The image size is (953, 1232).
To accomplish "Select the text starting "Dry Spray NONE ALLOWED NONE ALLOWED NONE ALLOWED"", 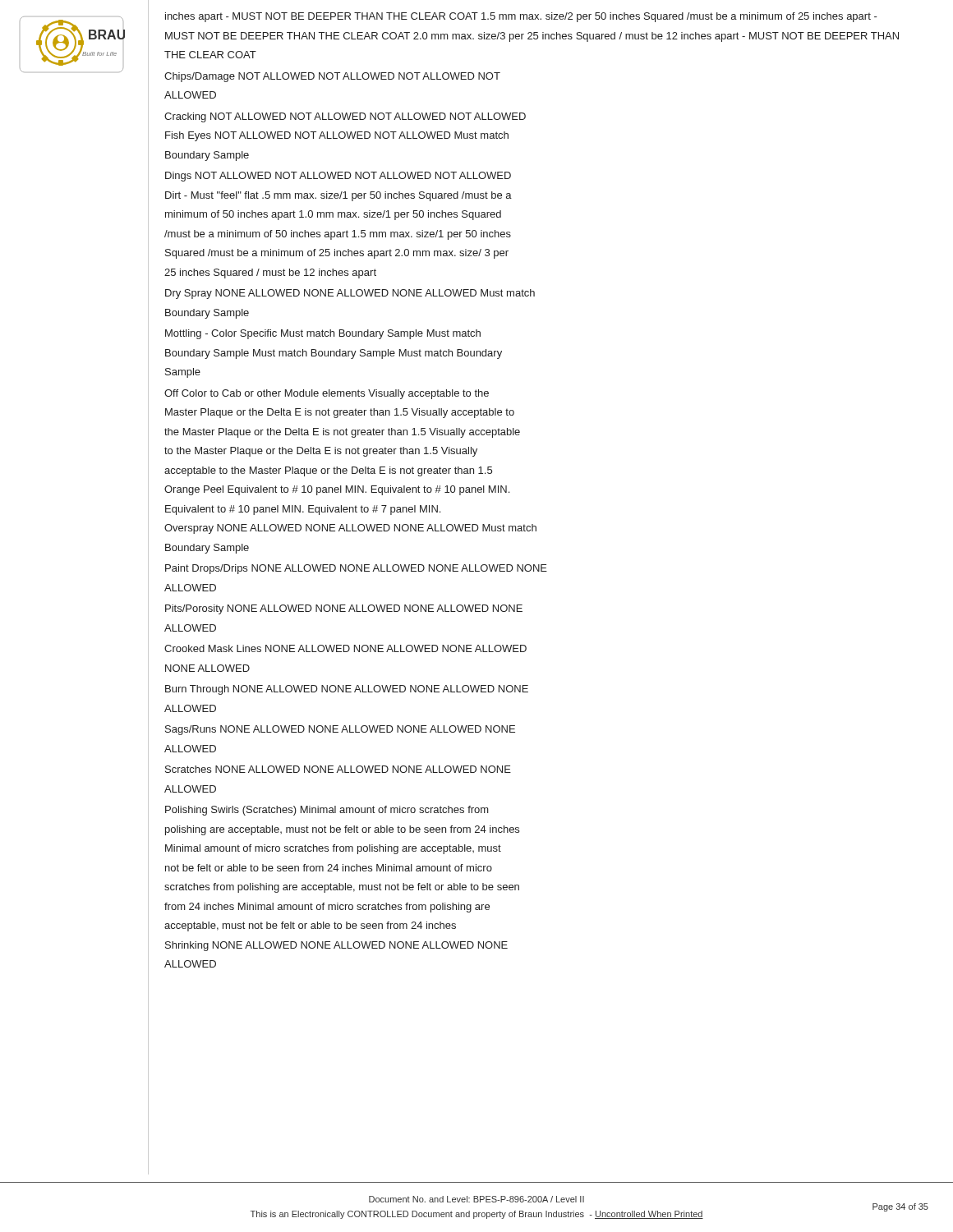I will point(350,294).
